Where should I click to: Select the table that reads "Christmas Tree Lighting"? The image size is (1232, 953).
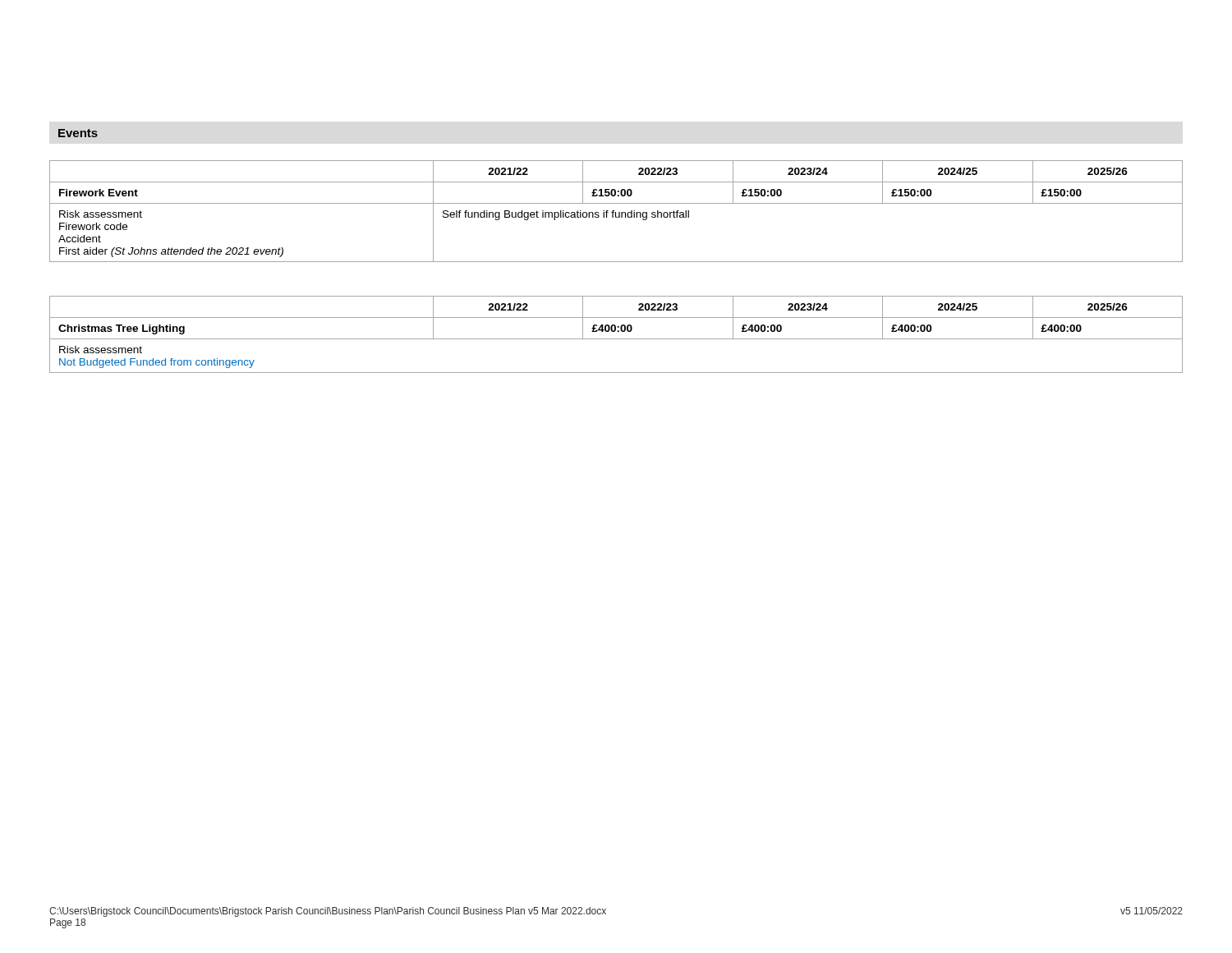pyautogui.click(x=616, y=334)
